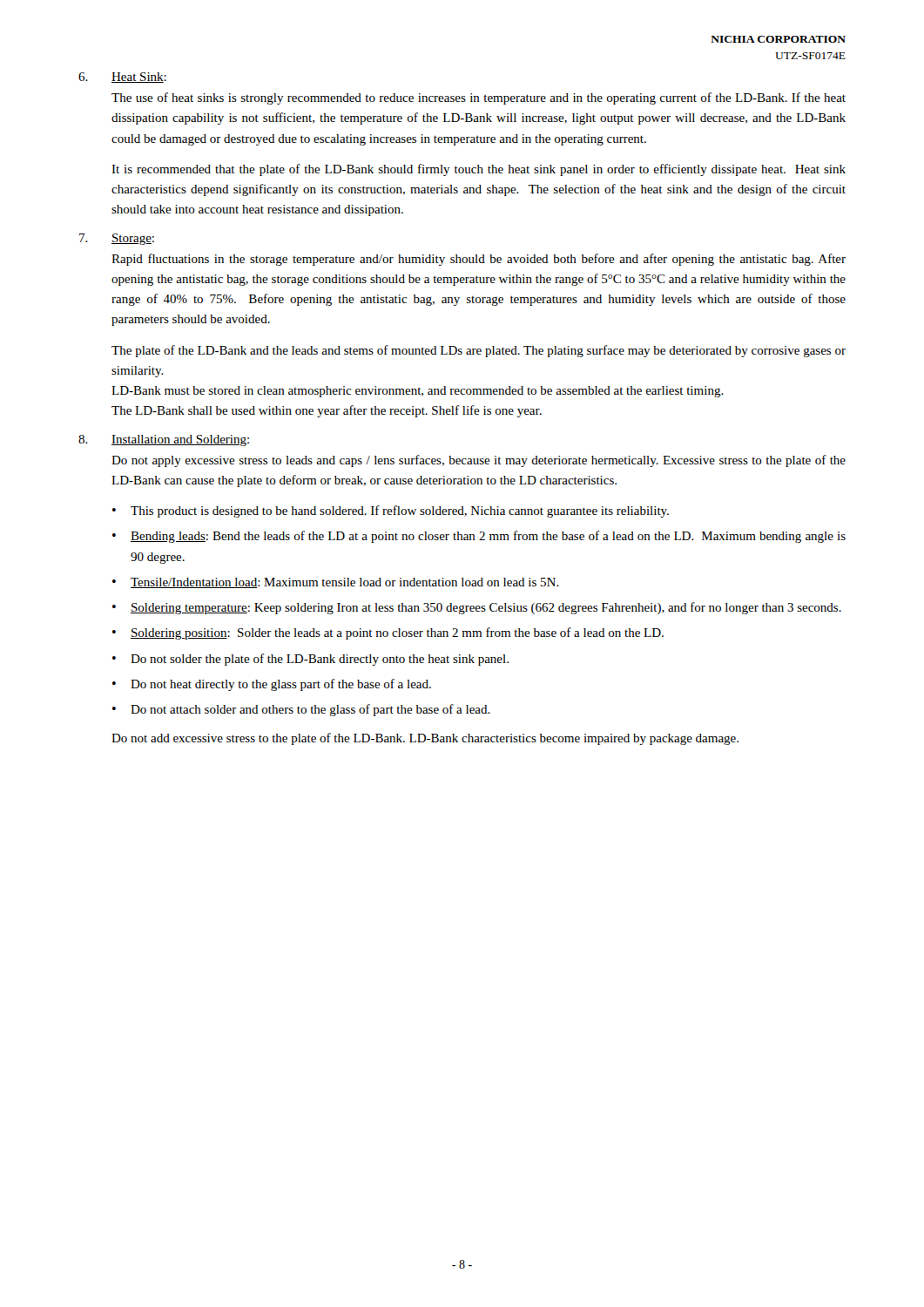Screen dimensions: 1307x924
Task: Click on the block starting "Tensile/Indentation load: Maximum tensile load or indentation"
Action: click(345, 582)
